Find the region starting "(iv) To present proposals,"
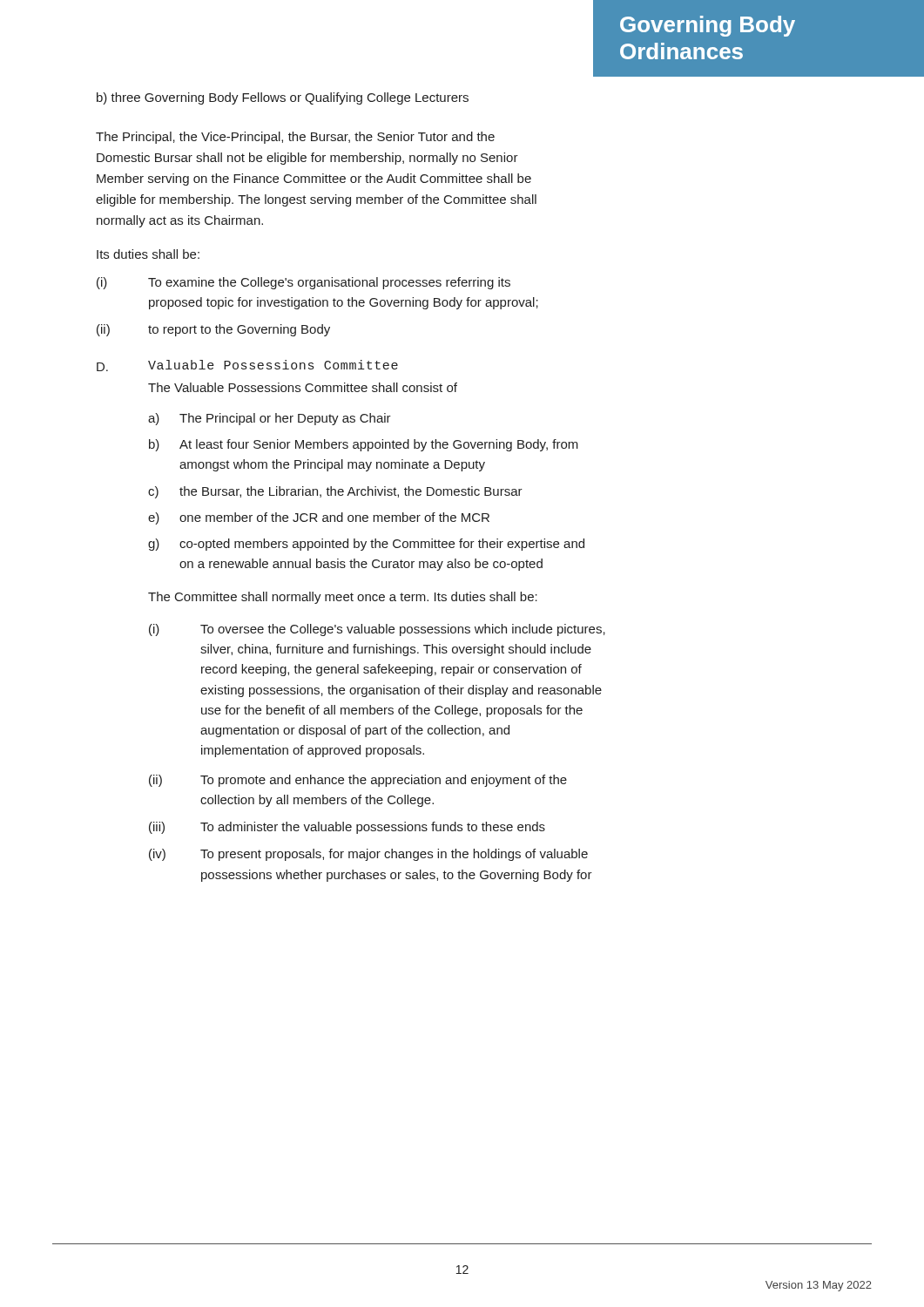 (x=510, y=864)
